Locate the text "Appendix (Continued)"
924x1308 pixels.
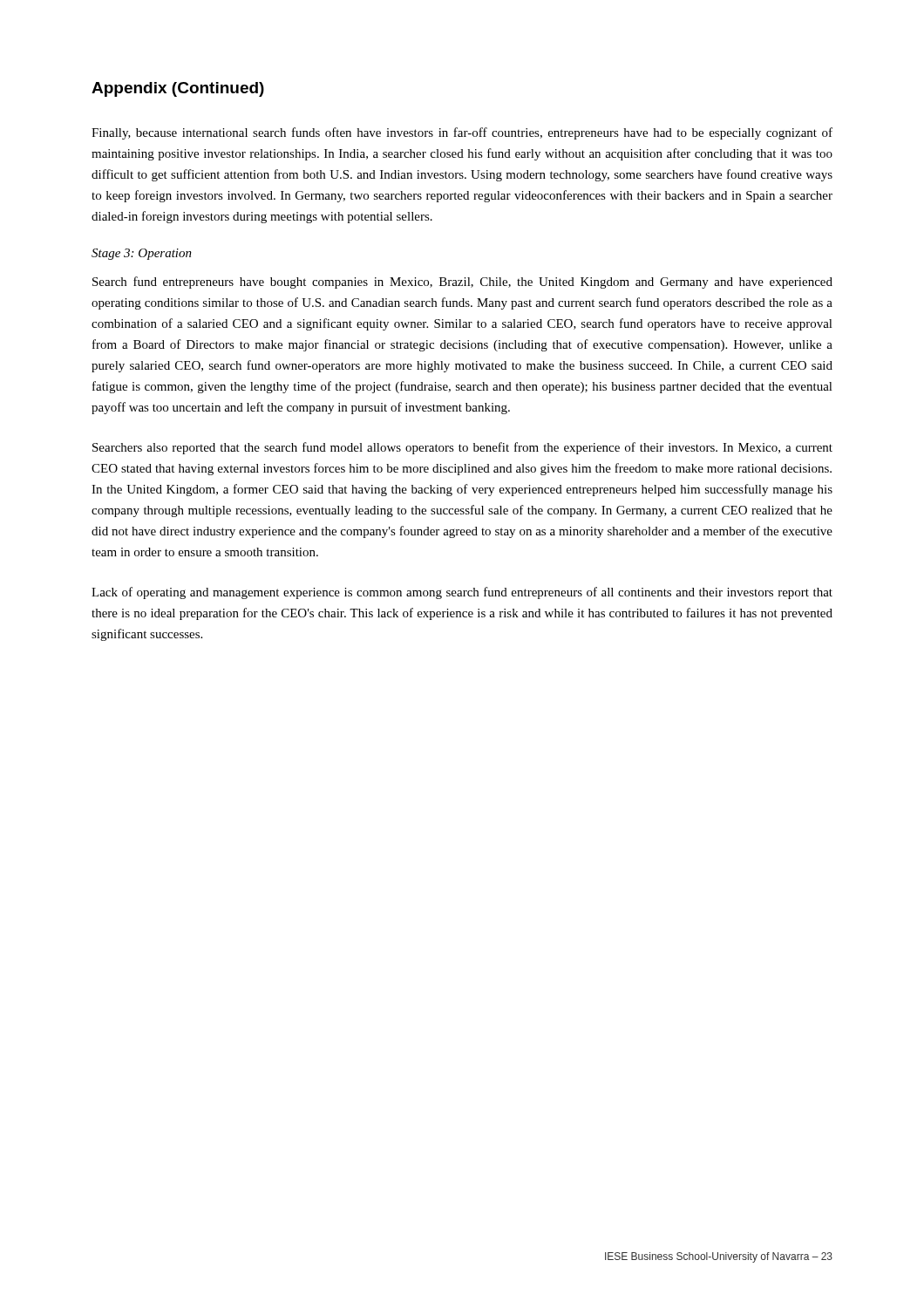tap(178, 88)
